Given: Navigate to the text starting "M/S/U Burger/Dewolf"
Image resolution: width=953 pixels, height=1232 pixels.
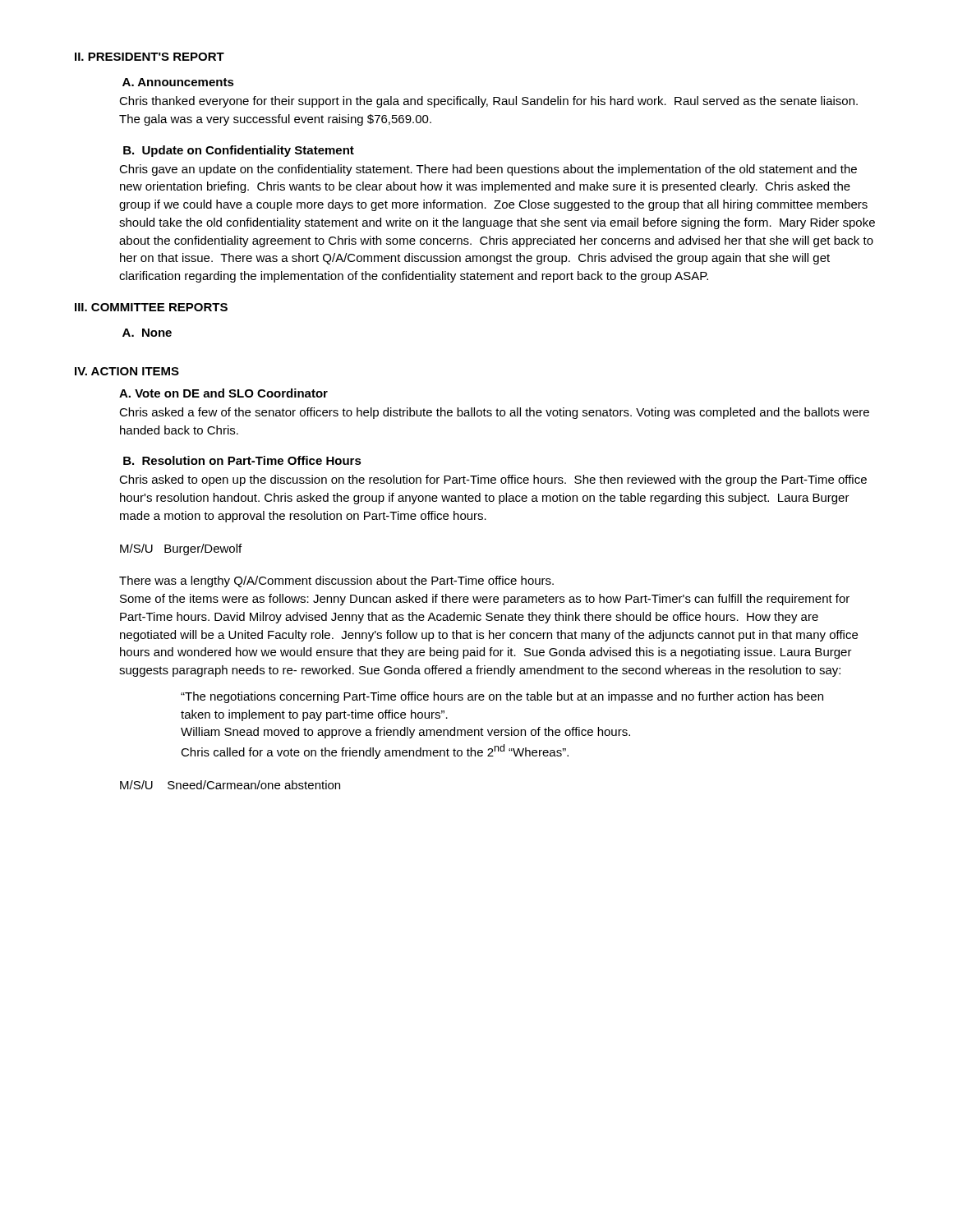Looking at the screenshot, I should click(x=180, y=548).
